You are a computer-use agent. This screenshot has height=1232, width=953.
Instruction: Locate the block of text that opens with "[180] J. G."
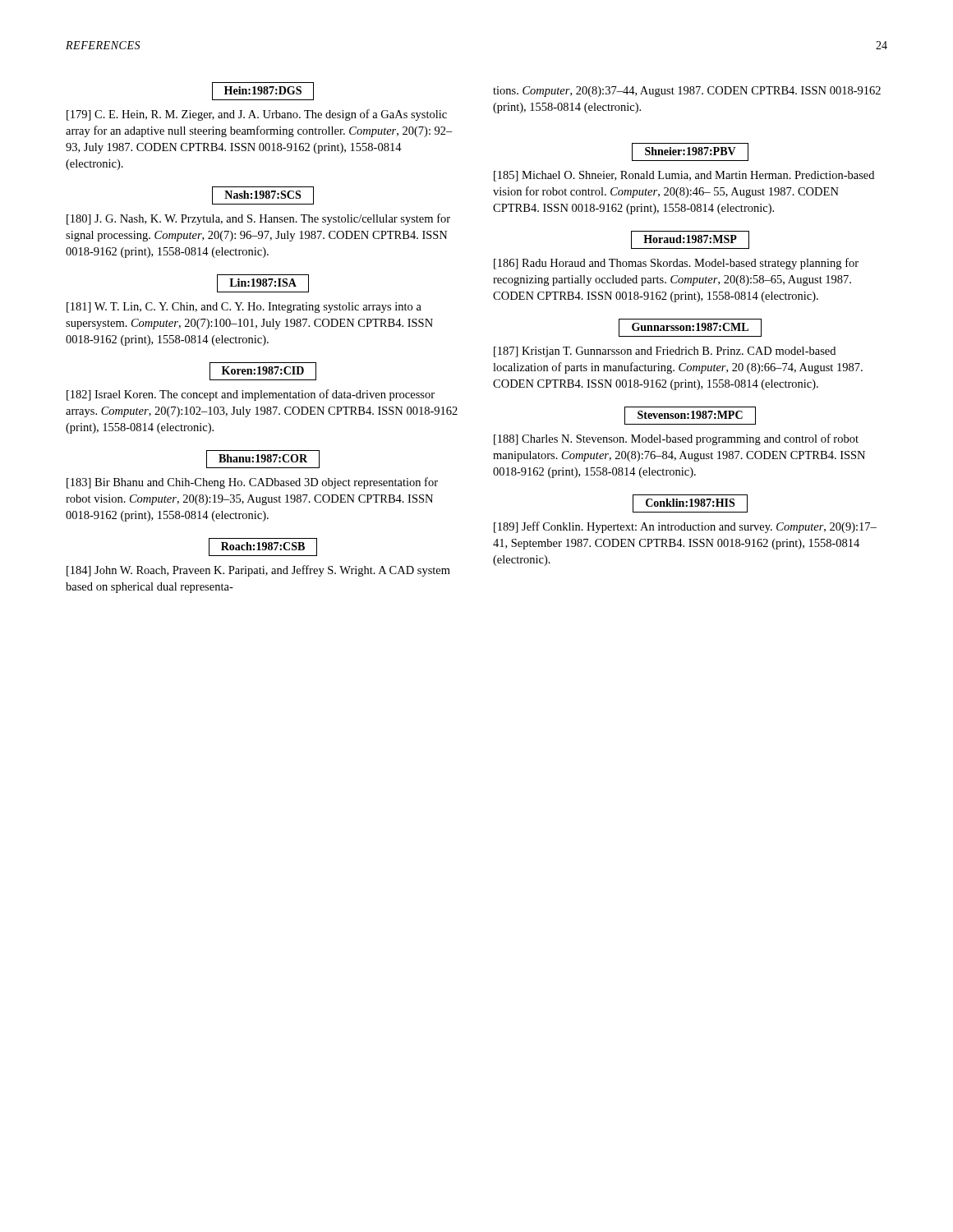[258, 235]
